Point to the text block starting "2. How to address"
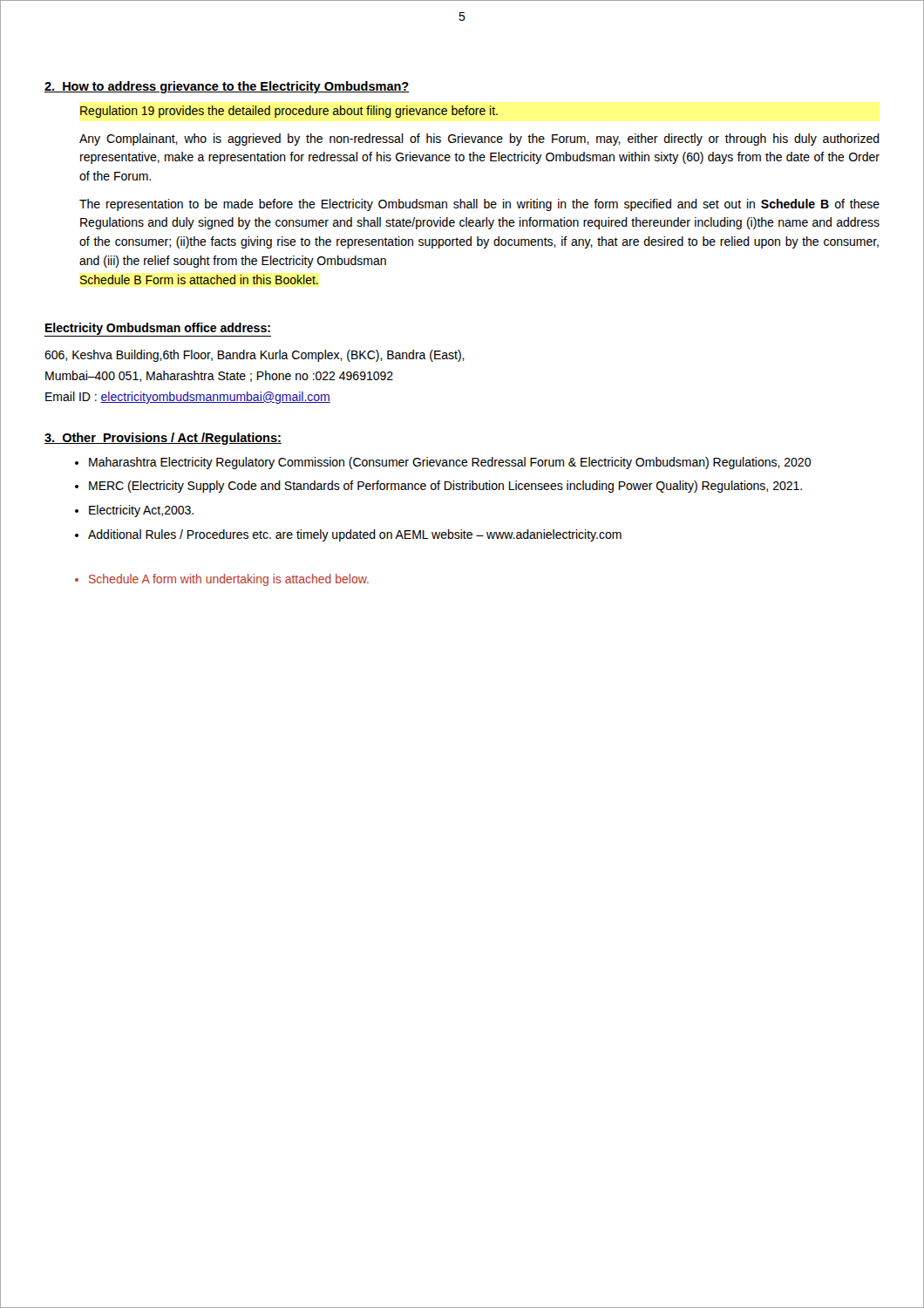924x1308 pixels. pyautogui.click(x=227, y=86)
